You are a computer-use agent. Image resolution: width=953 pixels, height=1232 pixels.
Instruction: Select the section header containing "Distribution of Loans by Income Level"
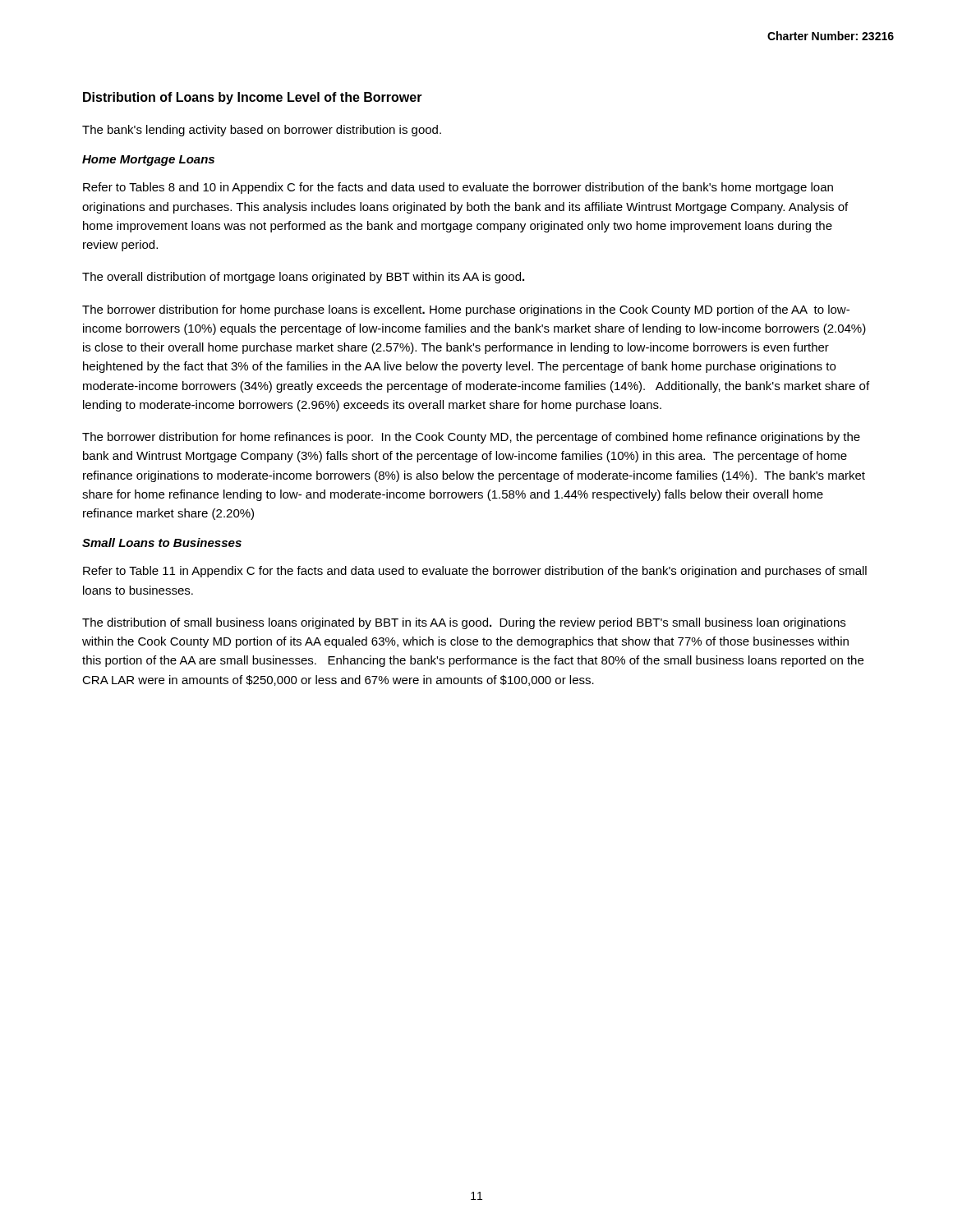pos(252,97)
